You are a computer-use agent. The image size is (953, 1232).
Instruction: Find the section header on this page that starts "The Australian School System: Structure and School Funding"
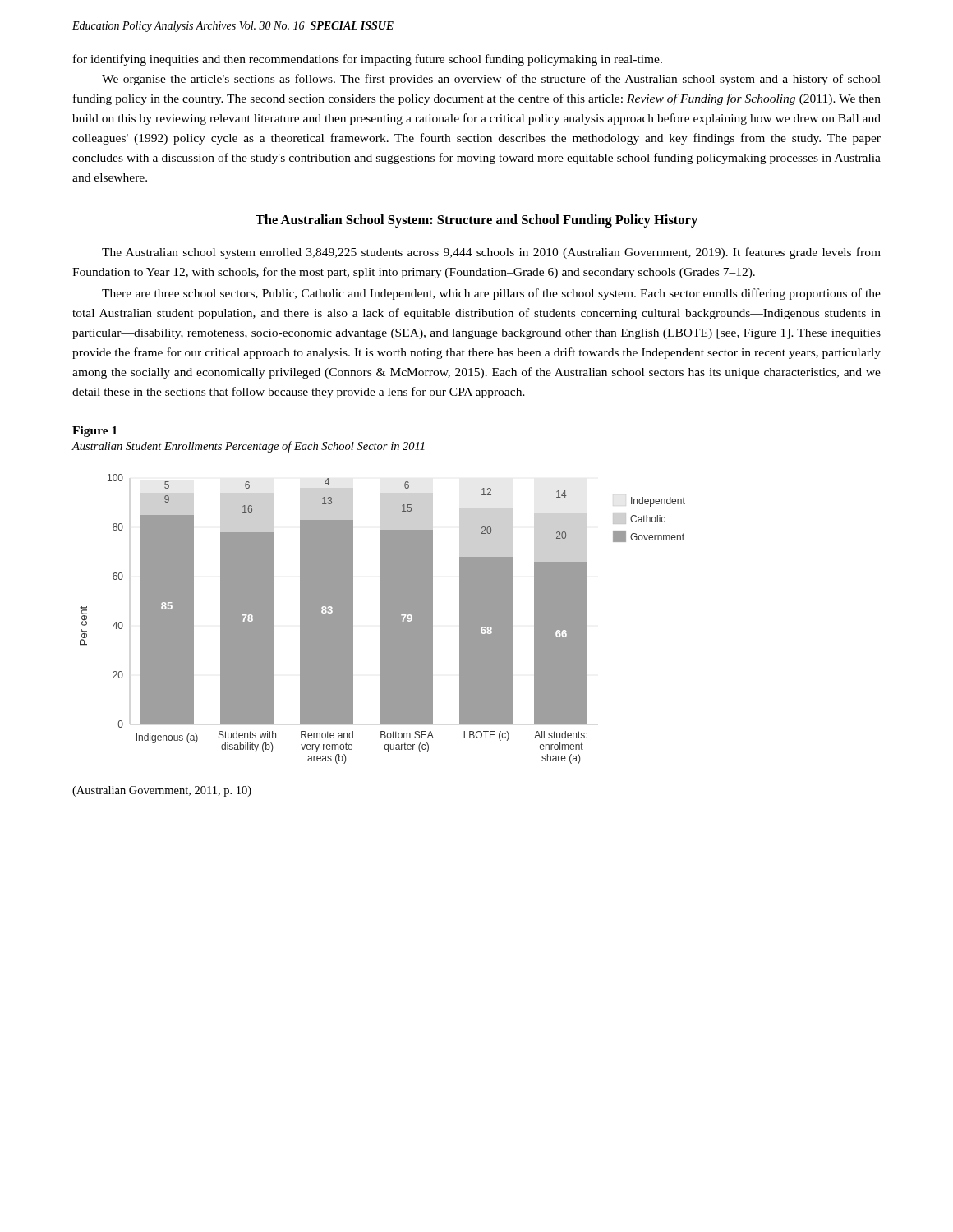click(x=476, y=219)
